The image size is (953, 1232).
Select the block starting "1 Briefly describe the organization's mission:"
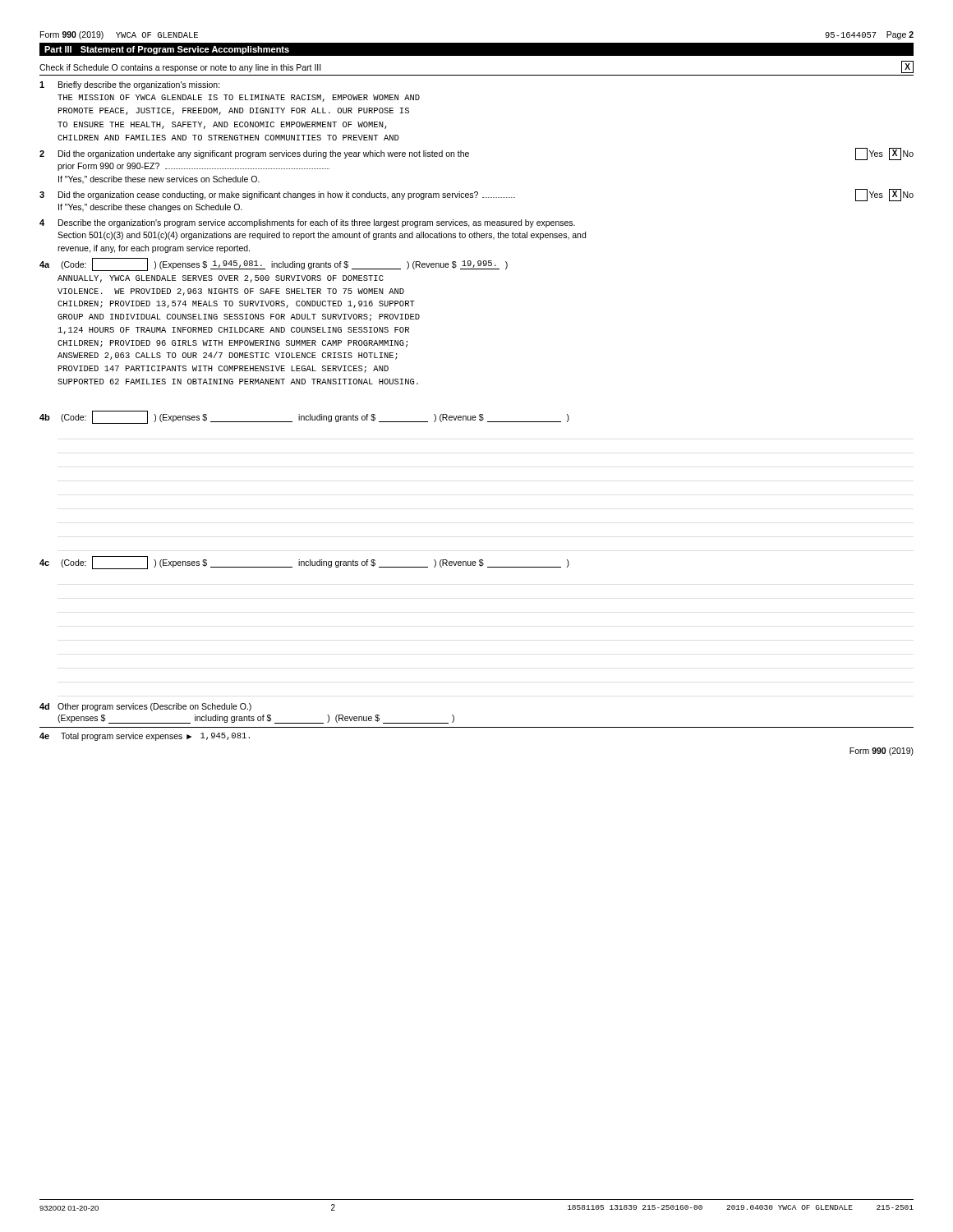tap(130, 85)
